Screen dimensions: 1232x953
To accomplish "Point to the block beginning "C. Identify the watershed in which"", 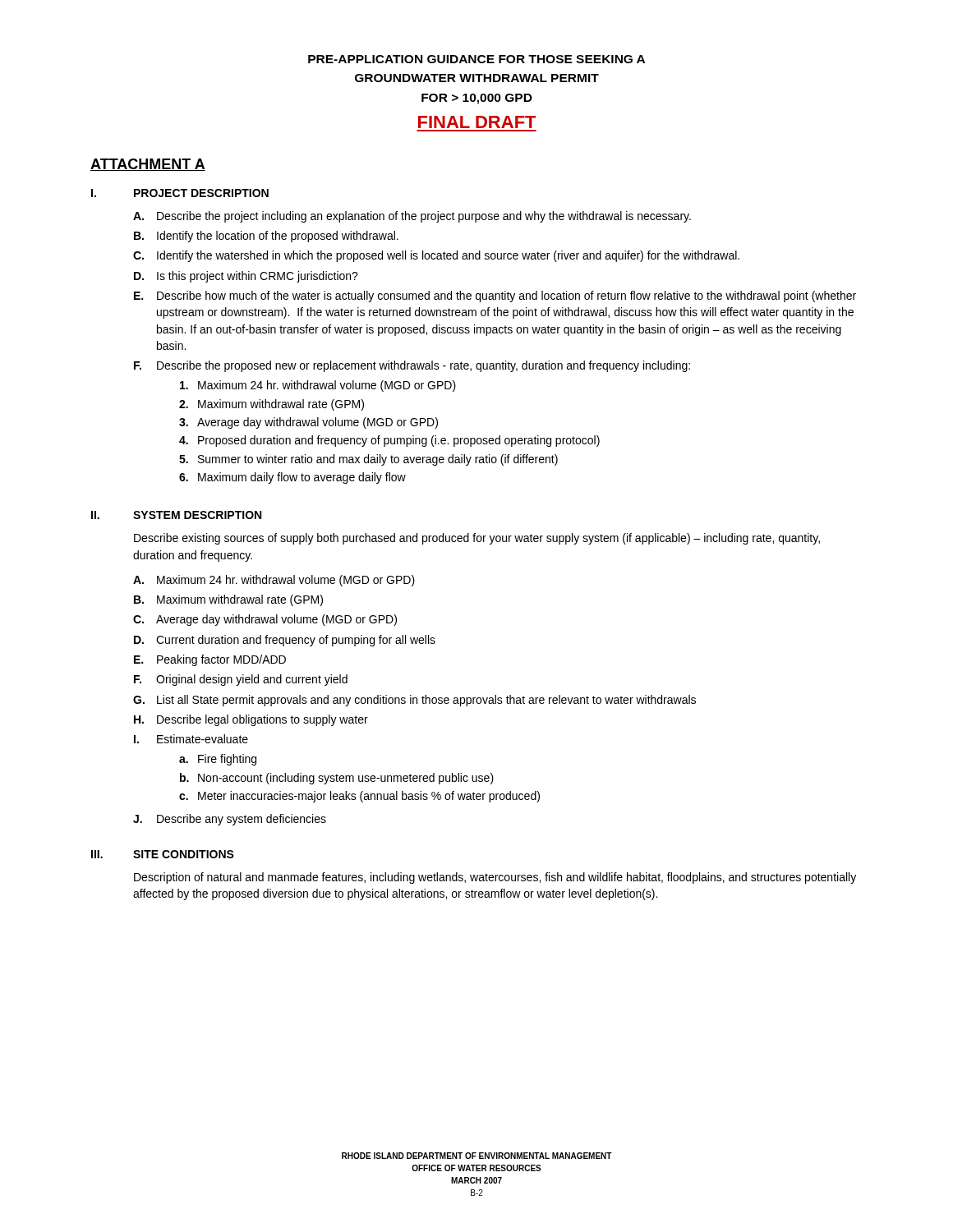I will (498, 256).
